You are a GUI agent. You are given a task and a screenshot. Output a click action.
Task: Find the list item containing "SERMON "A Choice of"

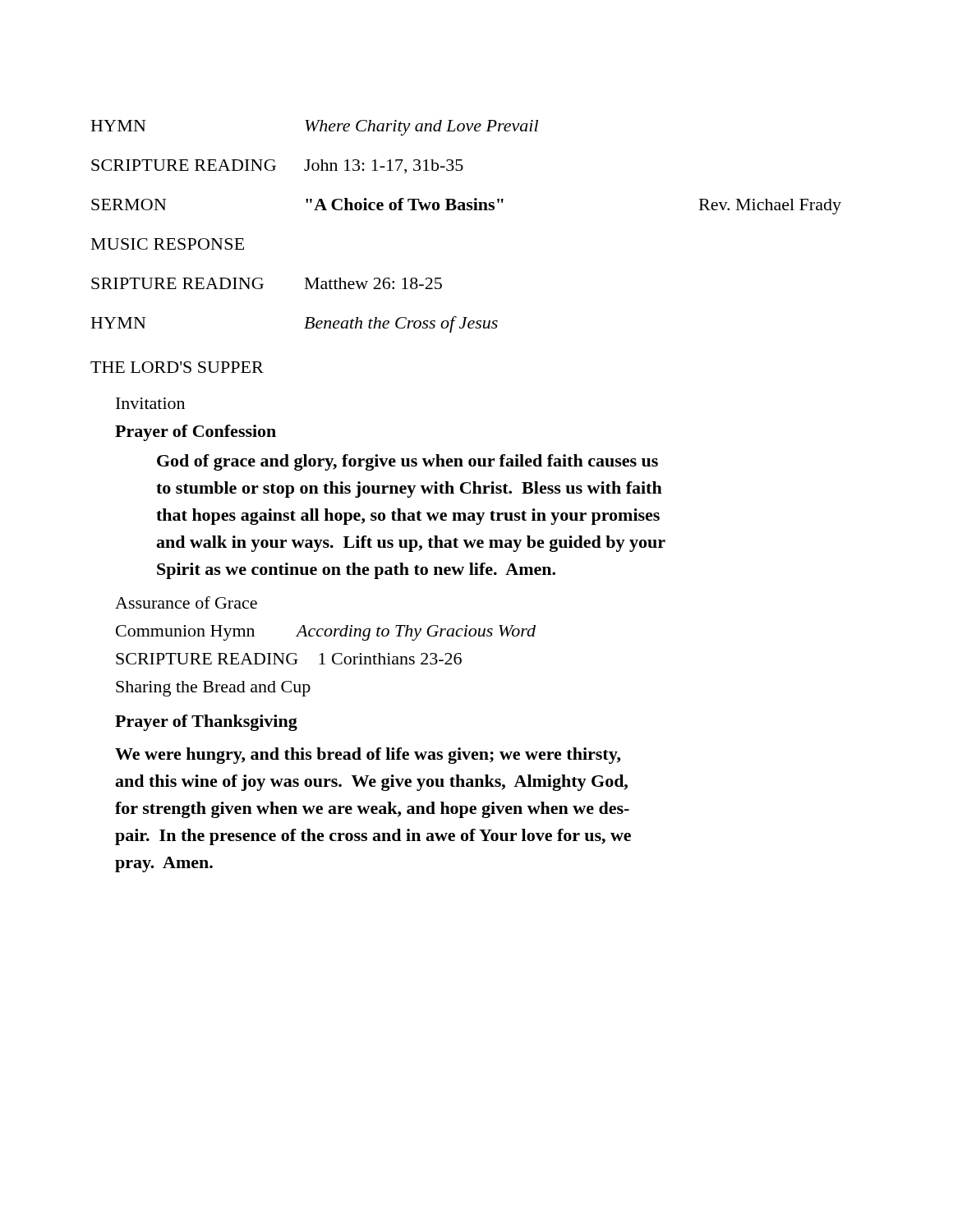tap(476, 205)
